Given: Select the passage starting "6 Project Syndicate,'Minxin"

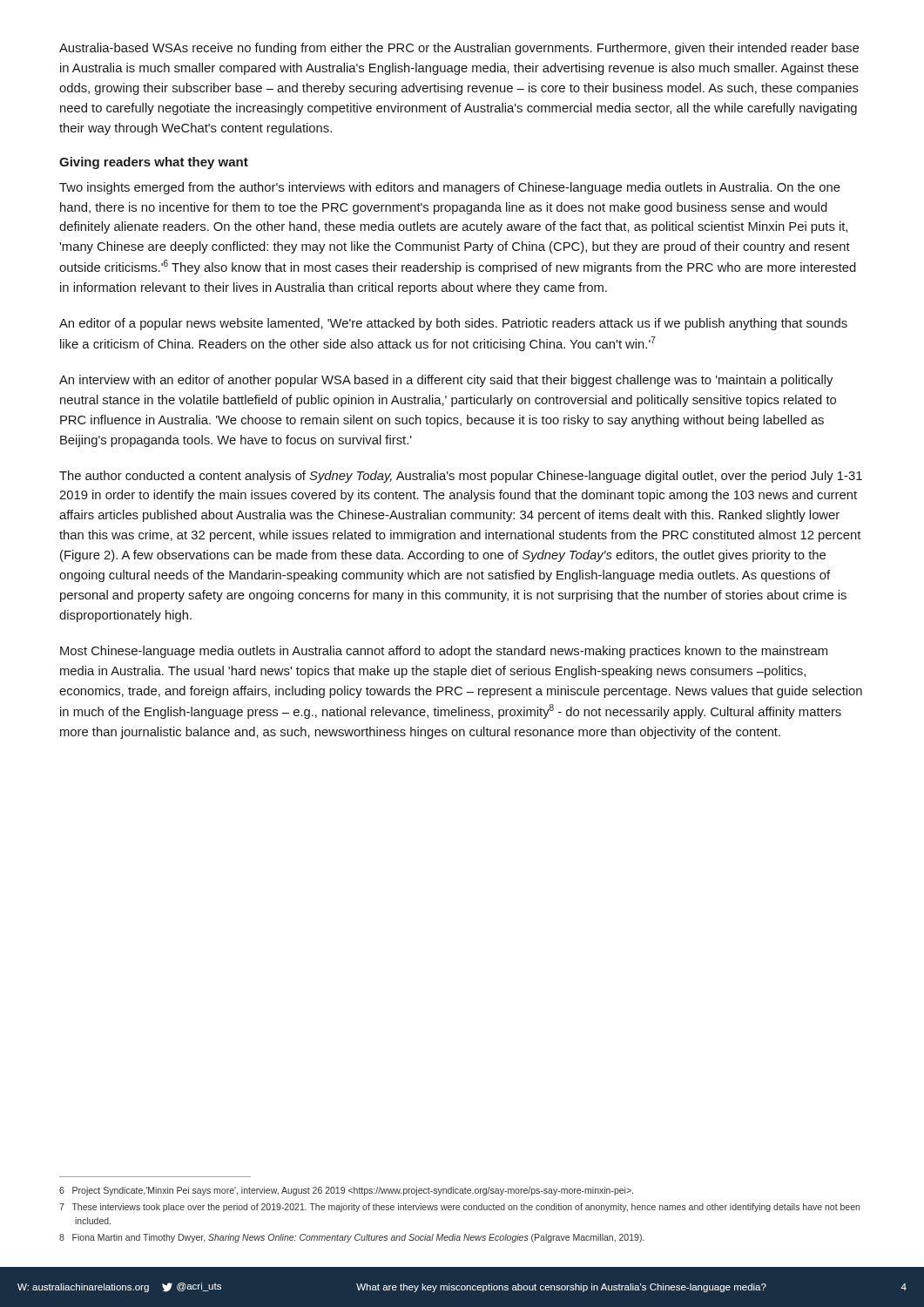Looking at the screenshot, I should 347,1190.
